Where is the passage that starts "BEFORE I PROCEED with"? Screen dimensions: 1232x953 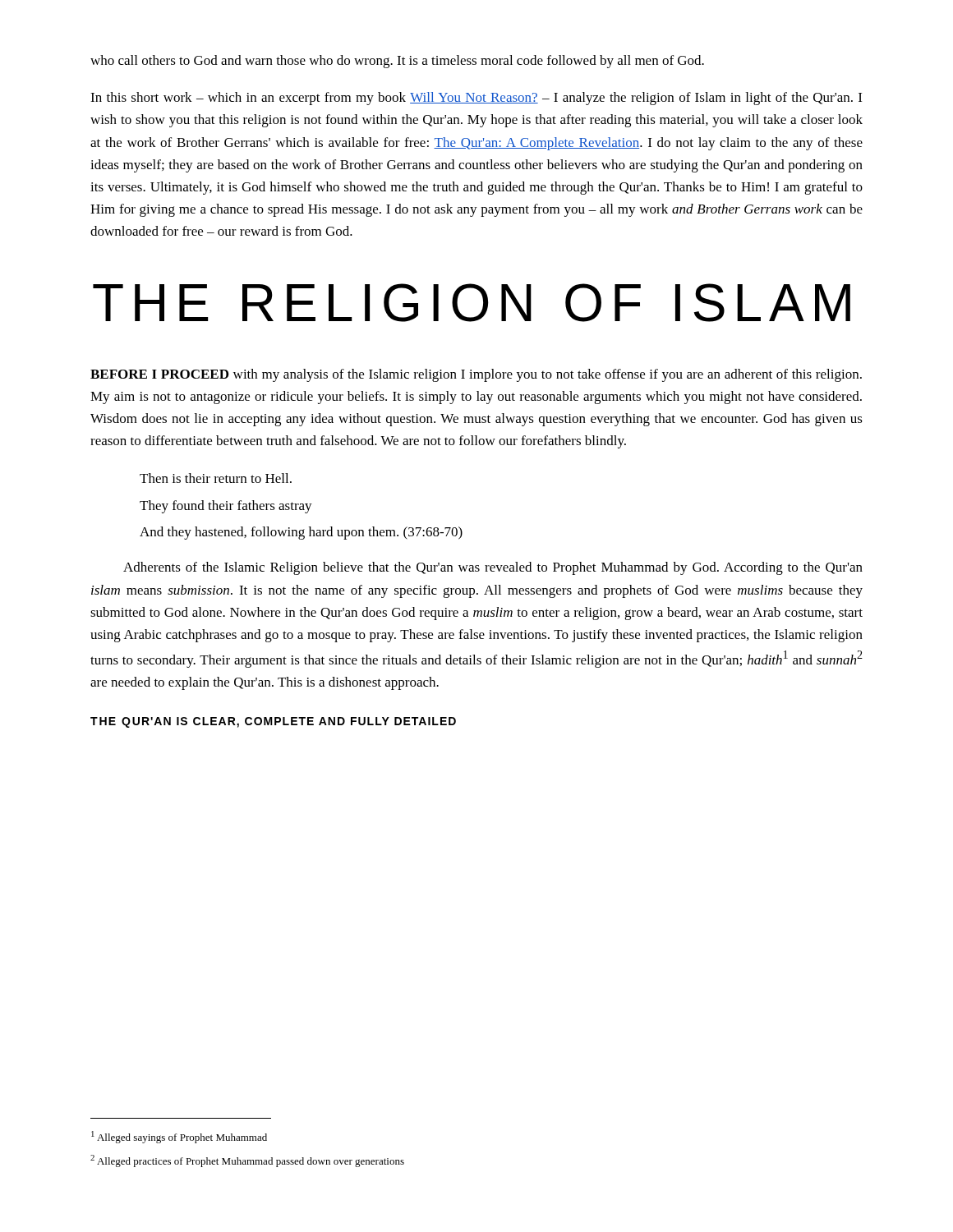coord(476,408)
